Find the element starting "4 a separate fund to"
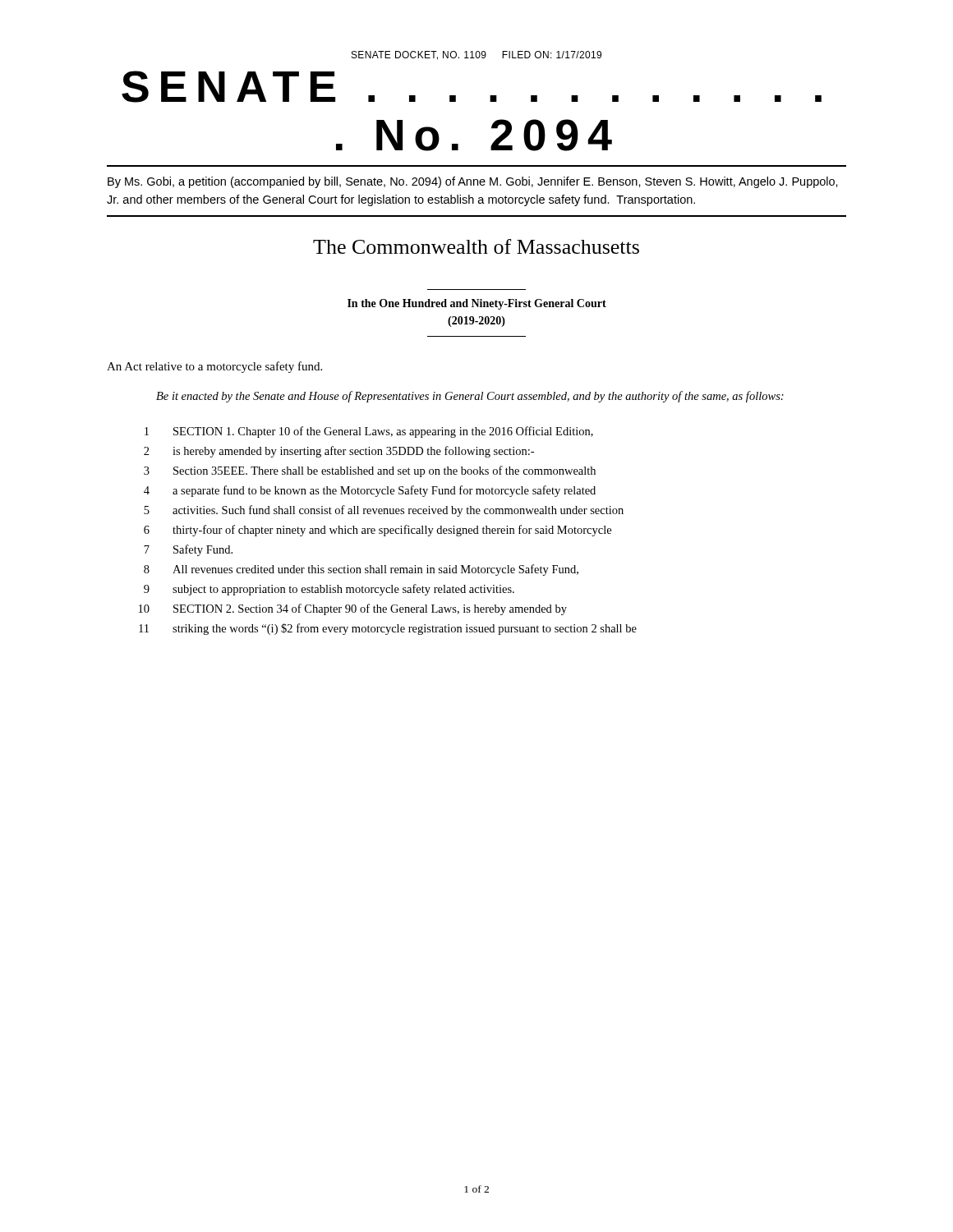 tap(476, 491)
